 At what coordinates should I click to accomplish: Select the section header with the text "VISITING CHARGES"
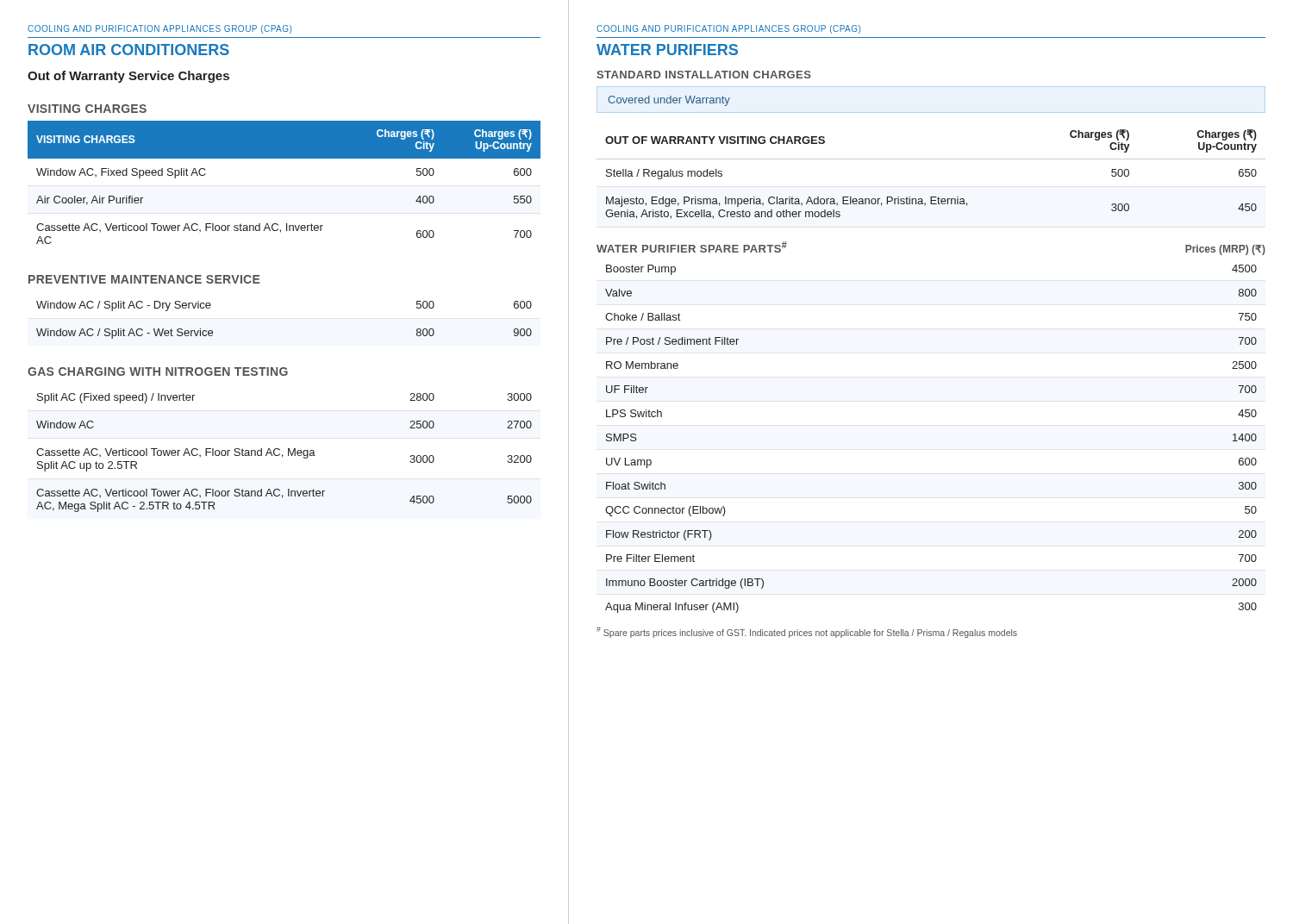coord(87,109)
